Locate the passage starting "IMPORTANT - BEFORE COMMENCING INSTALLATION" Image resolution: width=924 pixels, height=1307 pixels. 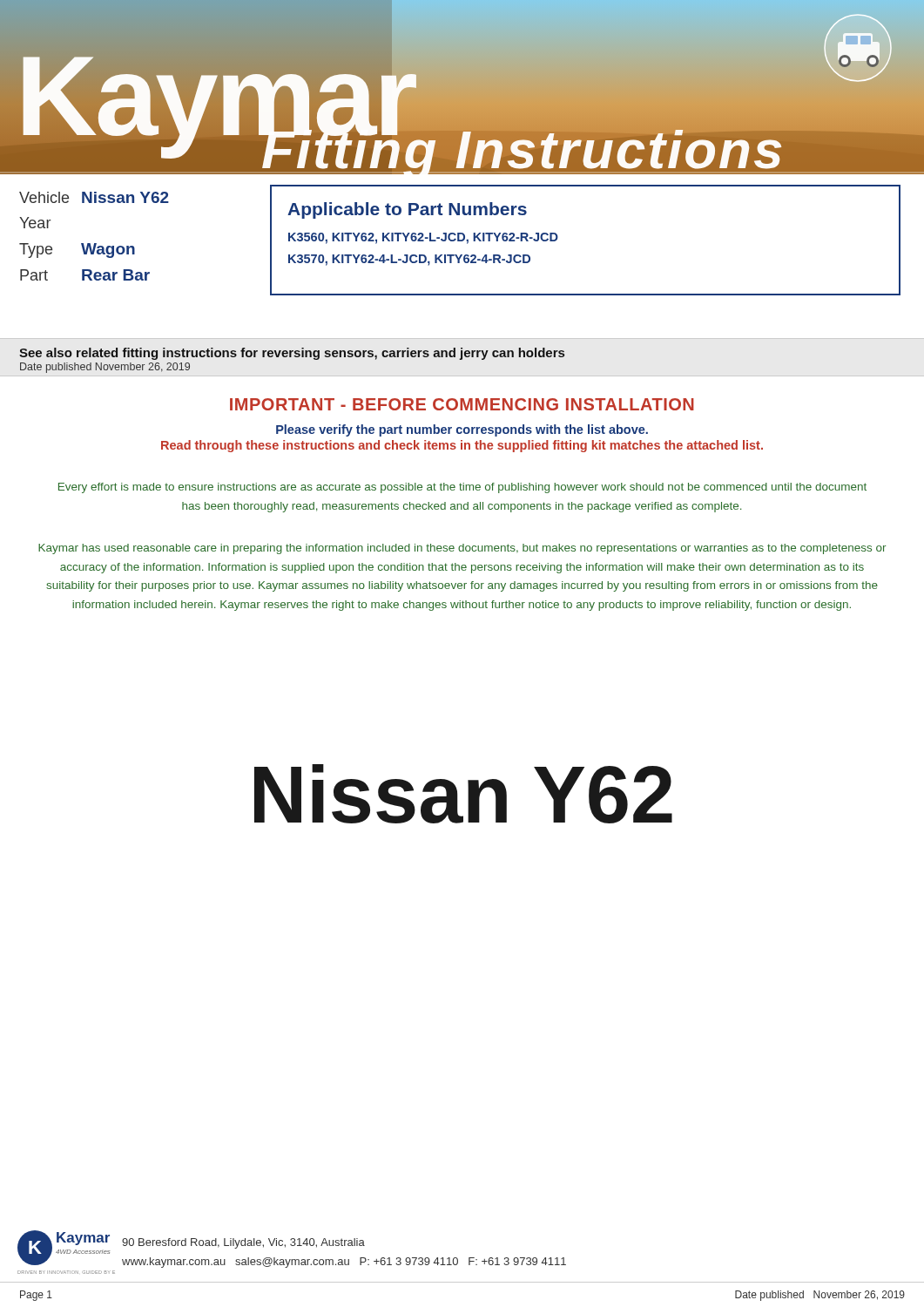pos(462,401)
